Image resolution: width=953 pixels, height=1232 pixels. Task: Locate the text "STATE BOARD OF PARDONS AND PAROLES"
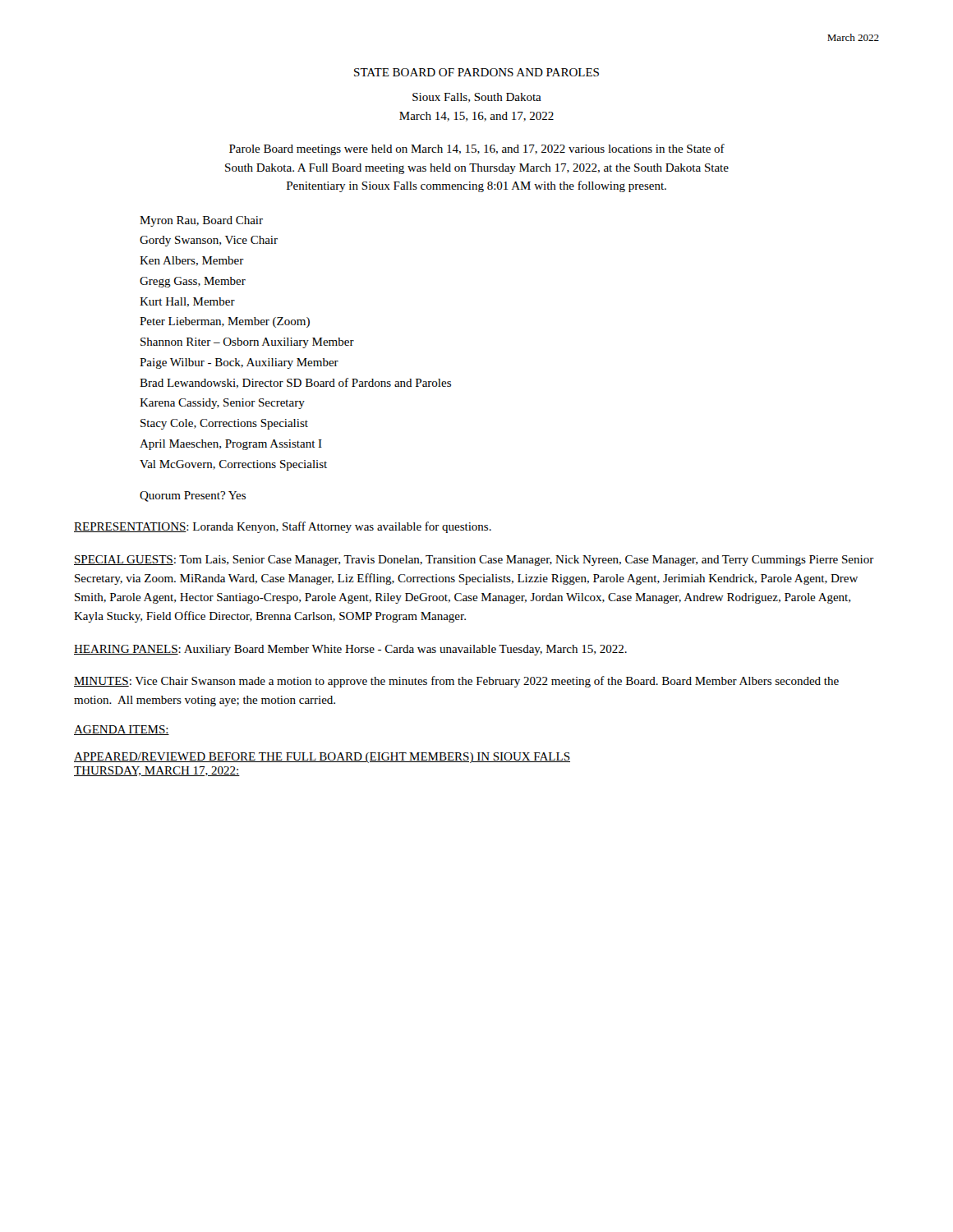pos(476,73)
